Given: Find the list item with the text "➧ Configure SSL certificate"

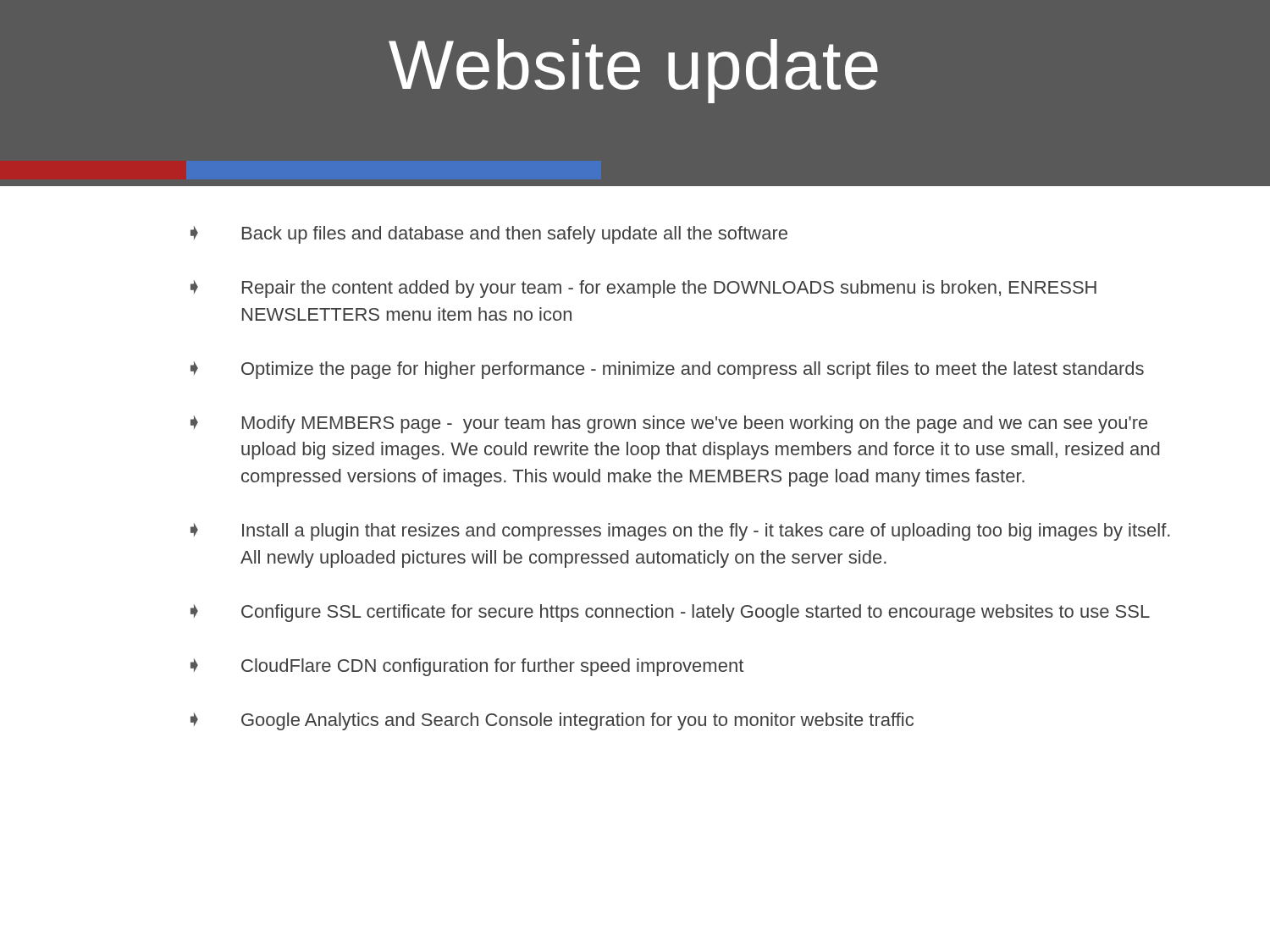Looking at the screenshot, I should click(x=686, y=612).
